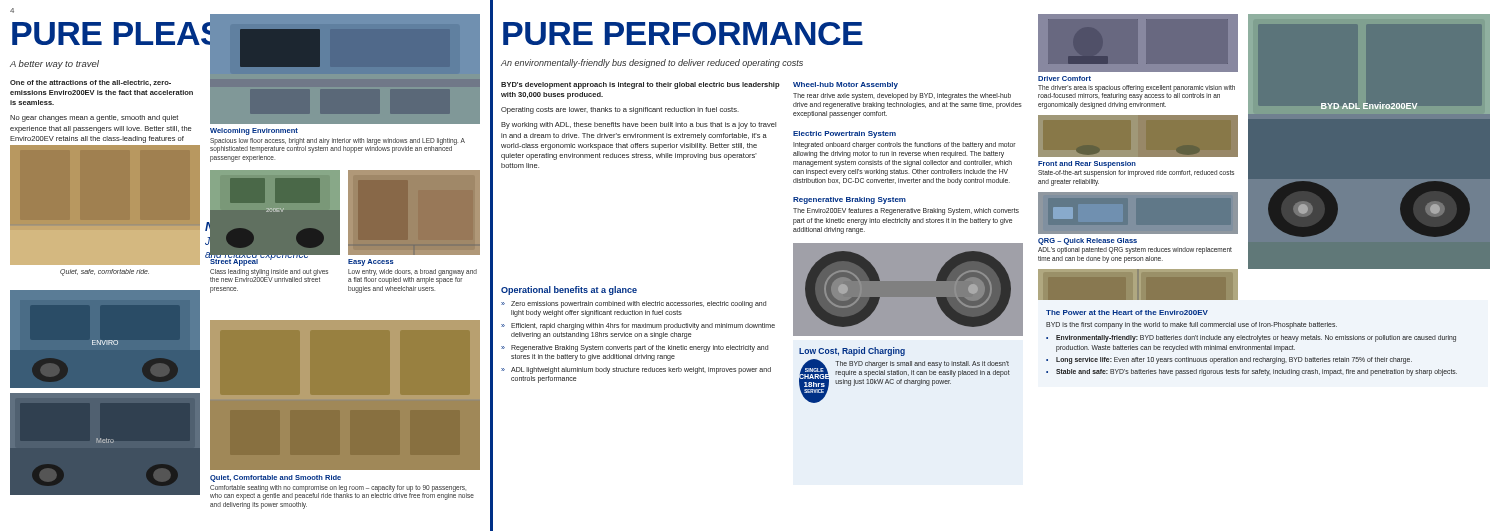
Task: Find the section header containing "Welcoming Environment Spacious low floor"
Action: 345,144
